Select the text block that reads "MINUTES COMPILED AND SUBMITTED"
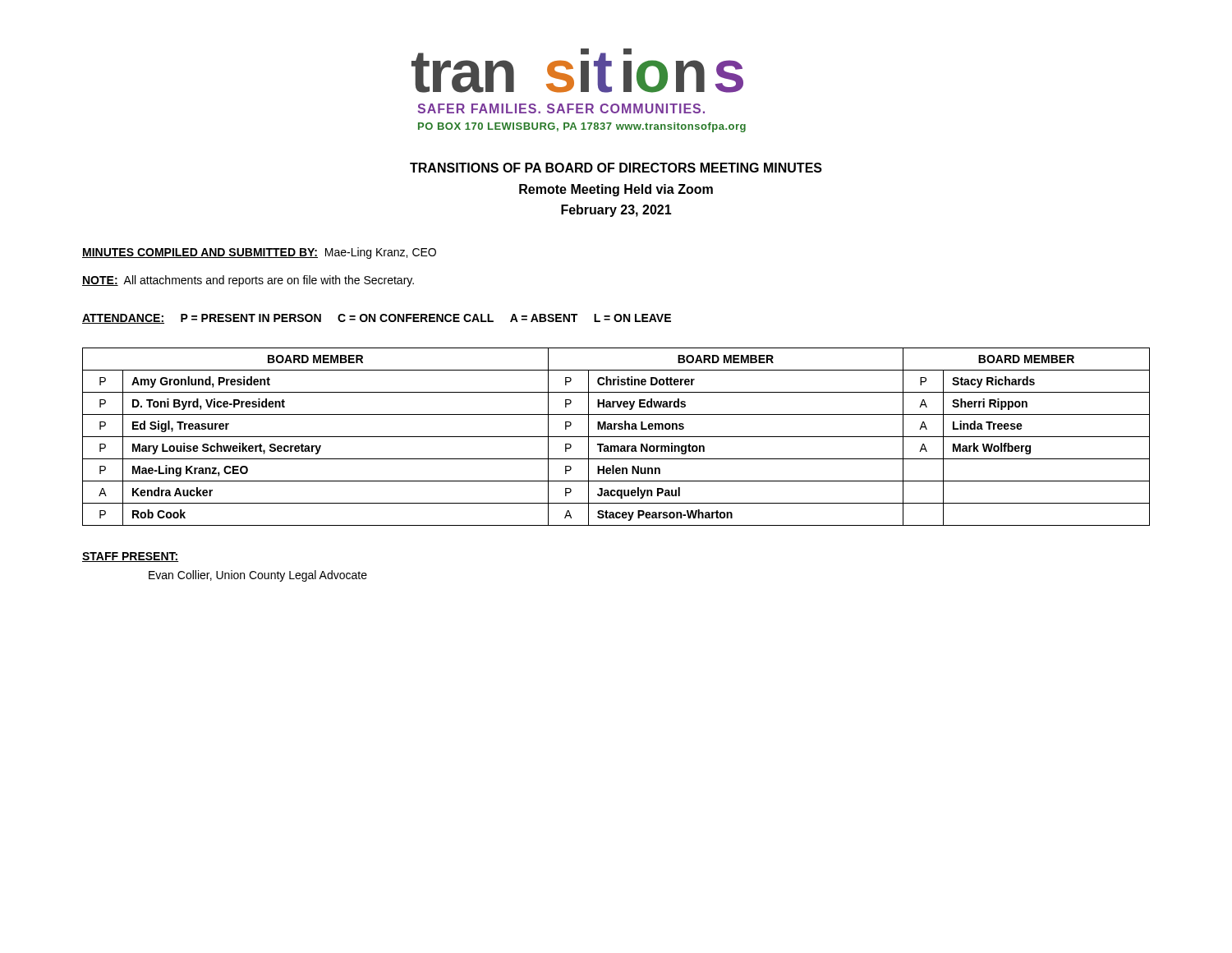 [259, 252]
